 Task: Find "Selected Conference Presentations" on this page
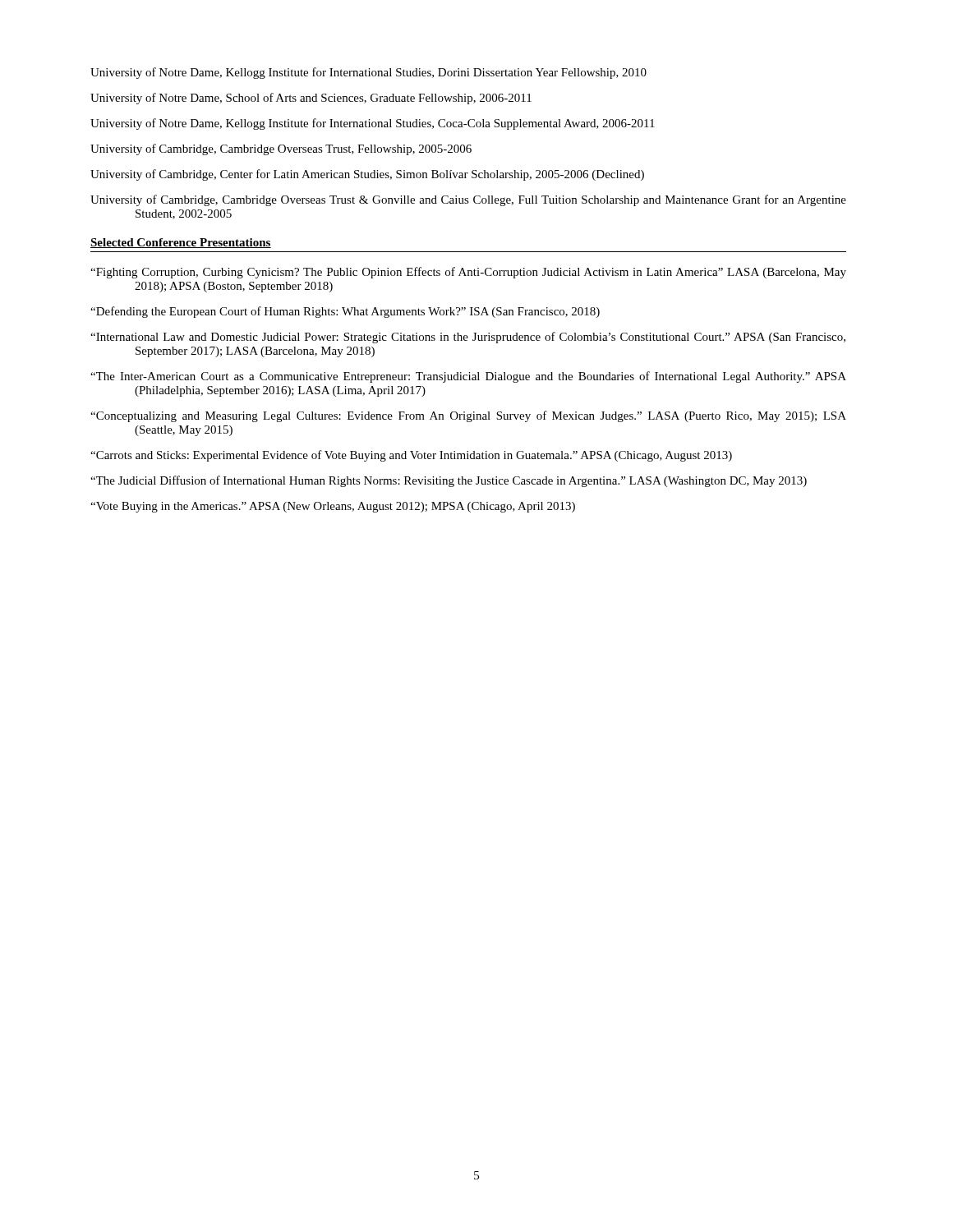pyautogui.click(x=180, y=242)
